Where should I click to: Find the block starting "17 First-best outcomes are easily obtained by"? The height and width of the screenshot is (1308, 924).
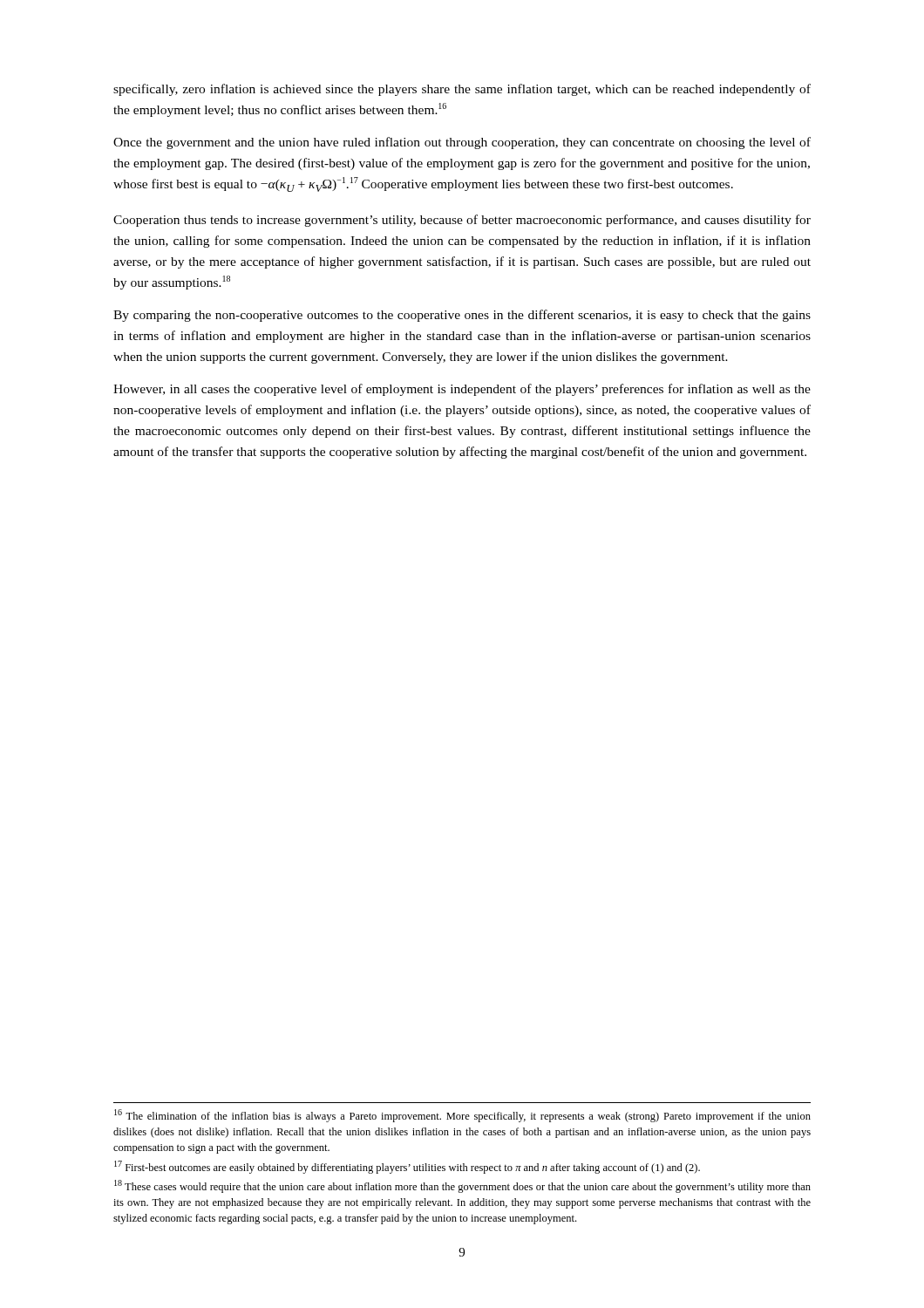pyautogui.click(x=407, y=1166)
